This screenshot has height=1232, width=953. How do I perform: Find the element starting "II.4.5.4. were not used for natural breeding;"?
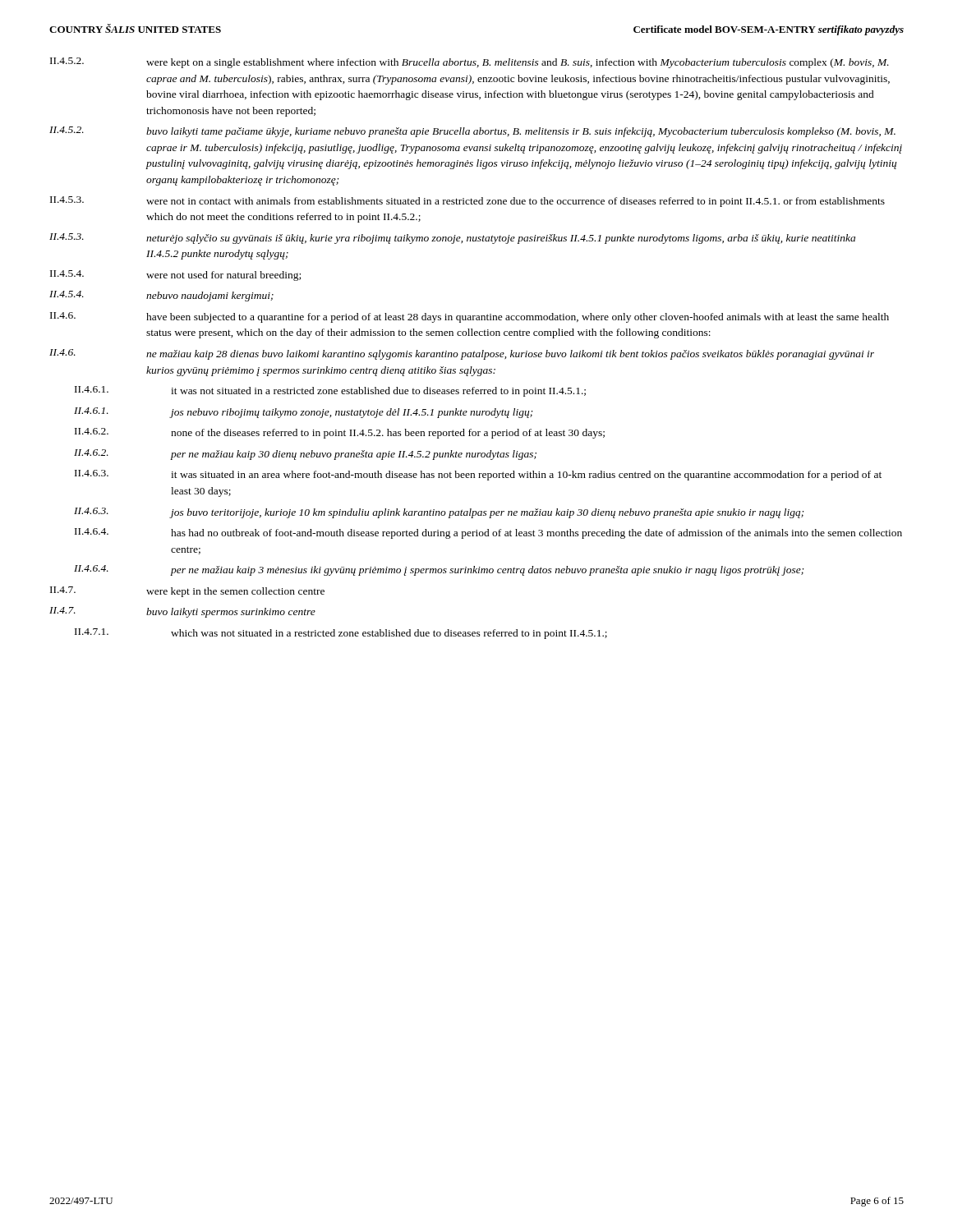coord(175,276)
